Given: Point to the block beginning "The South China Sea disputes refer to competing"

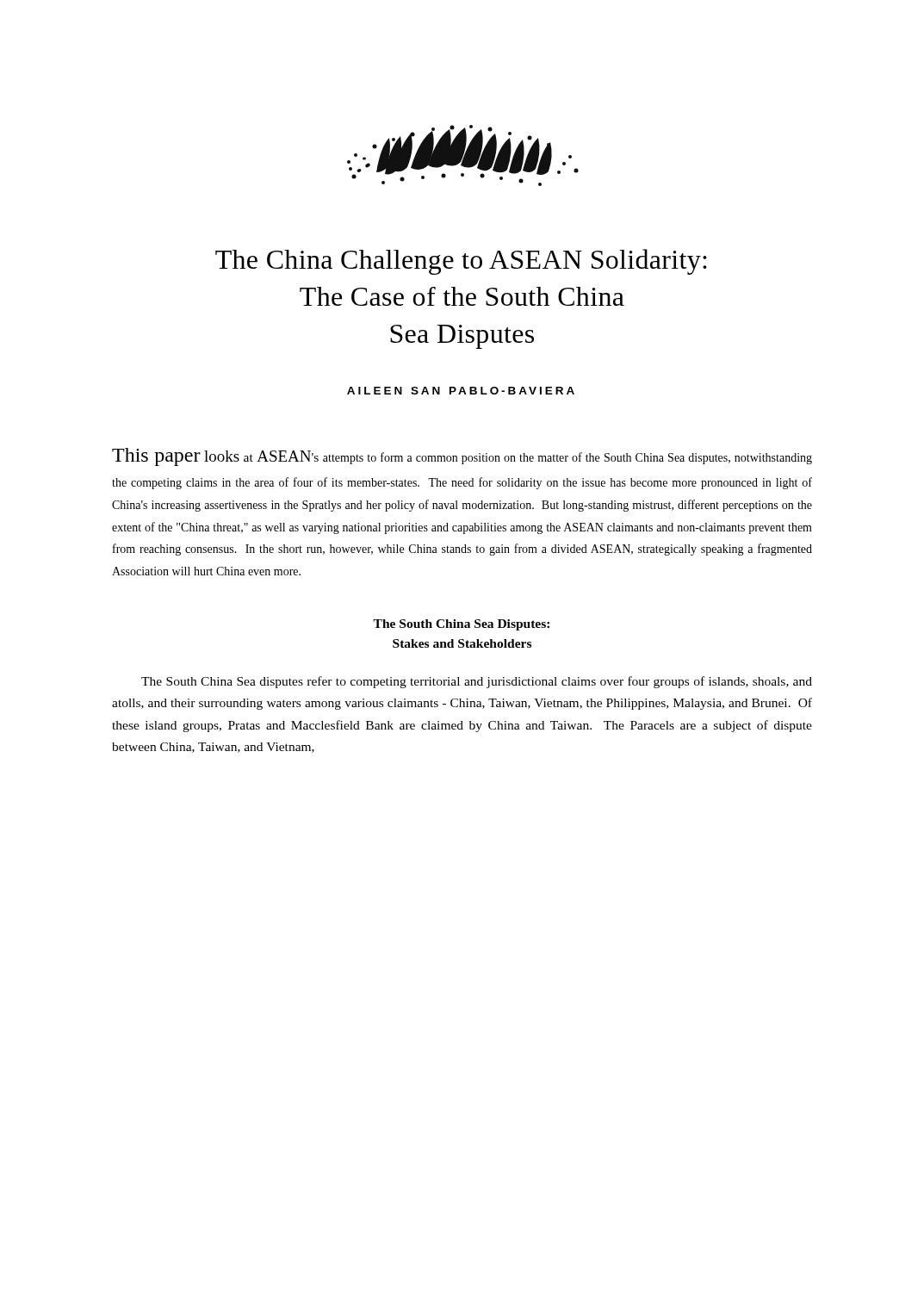Looking at the screenshot, I should tap(462, 714).
